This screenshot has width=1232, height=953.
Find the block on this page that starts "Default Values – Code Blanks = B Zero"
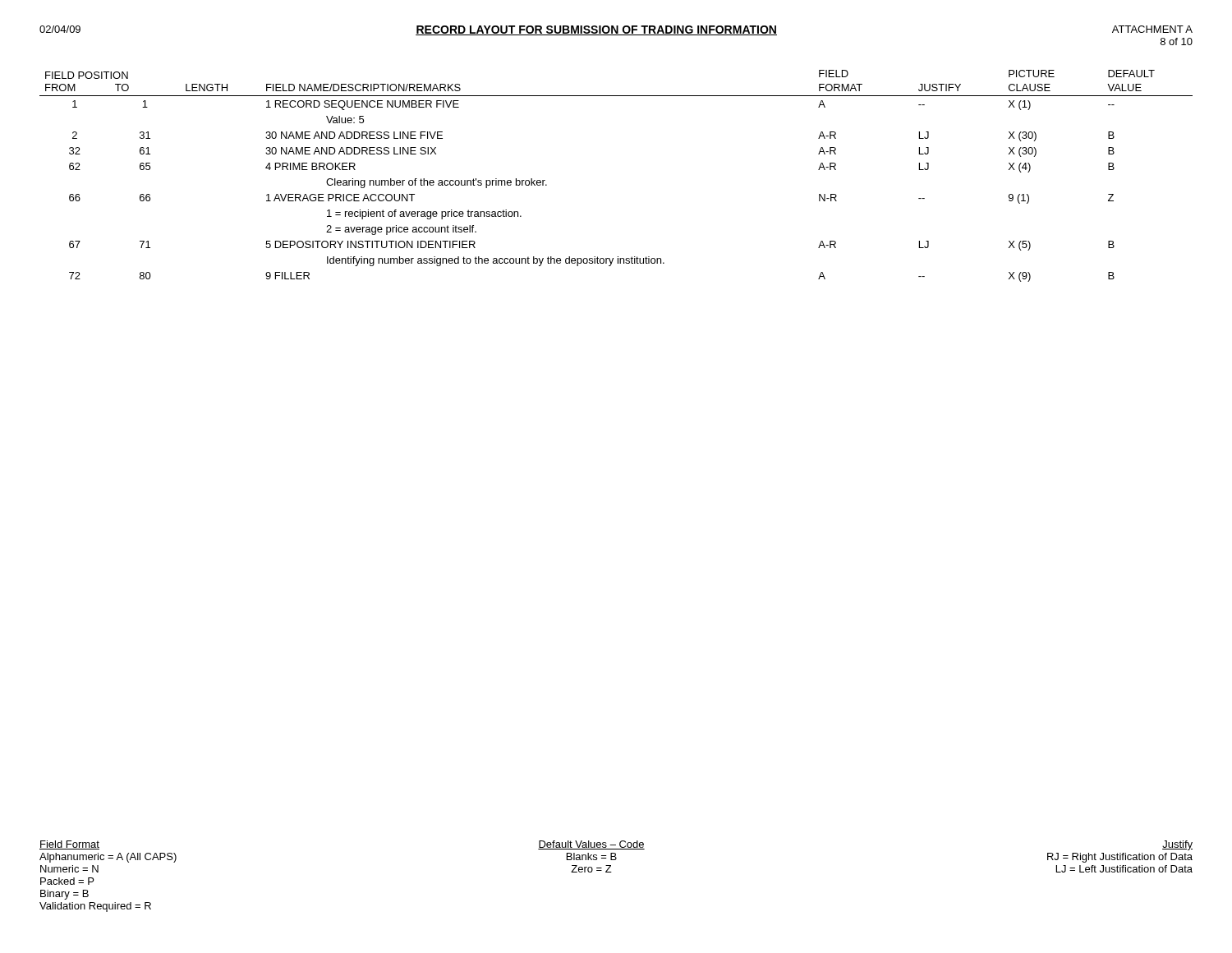click(x=591, y=856)
